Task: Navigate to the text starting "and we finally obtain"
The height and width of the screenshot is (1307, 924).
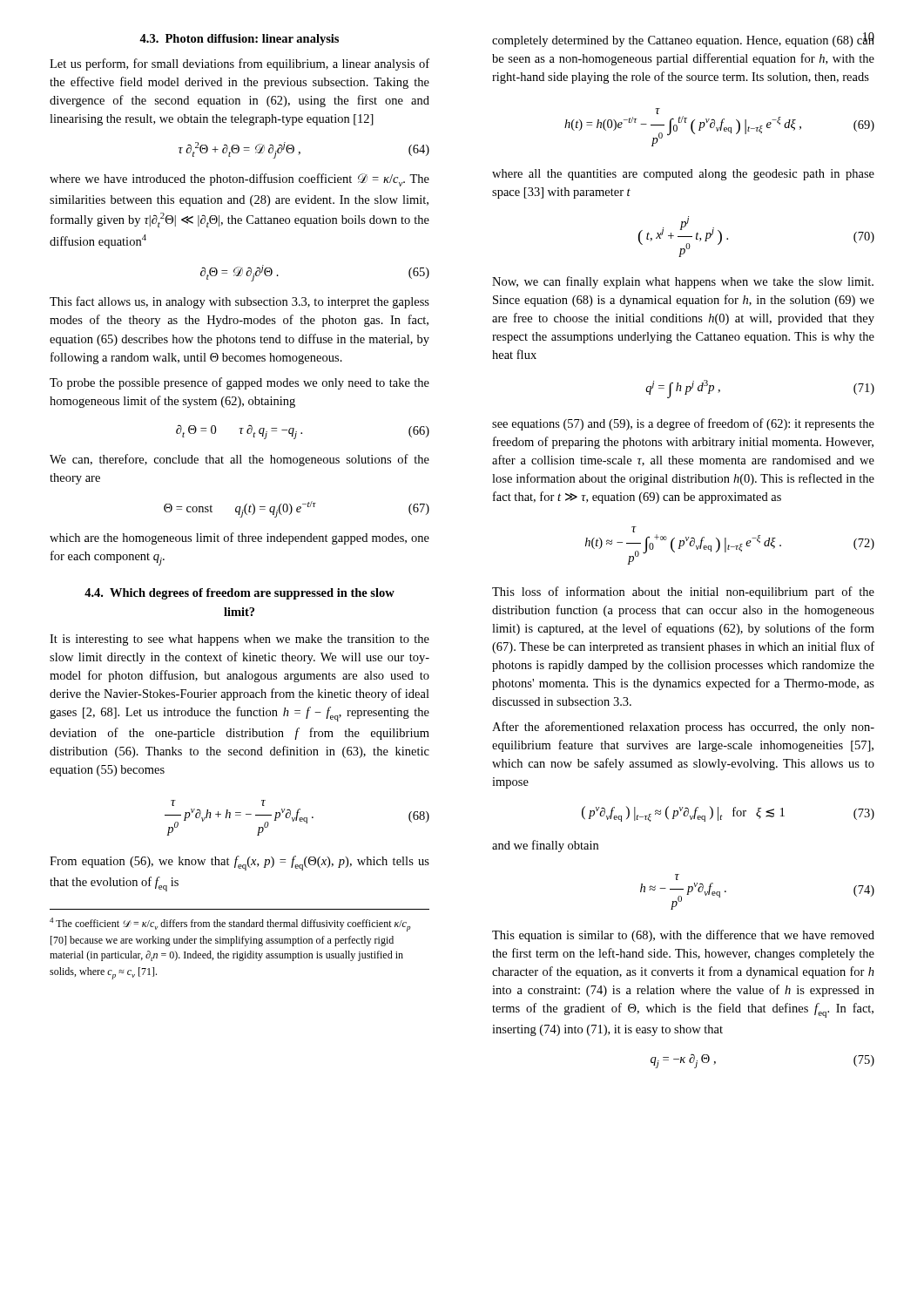Action: point(545,846)
